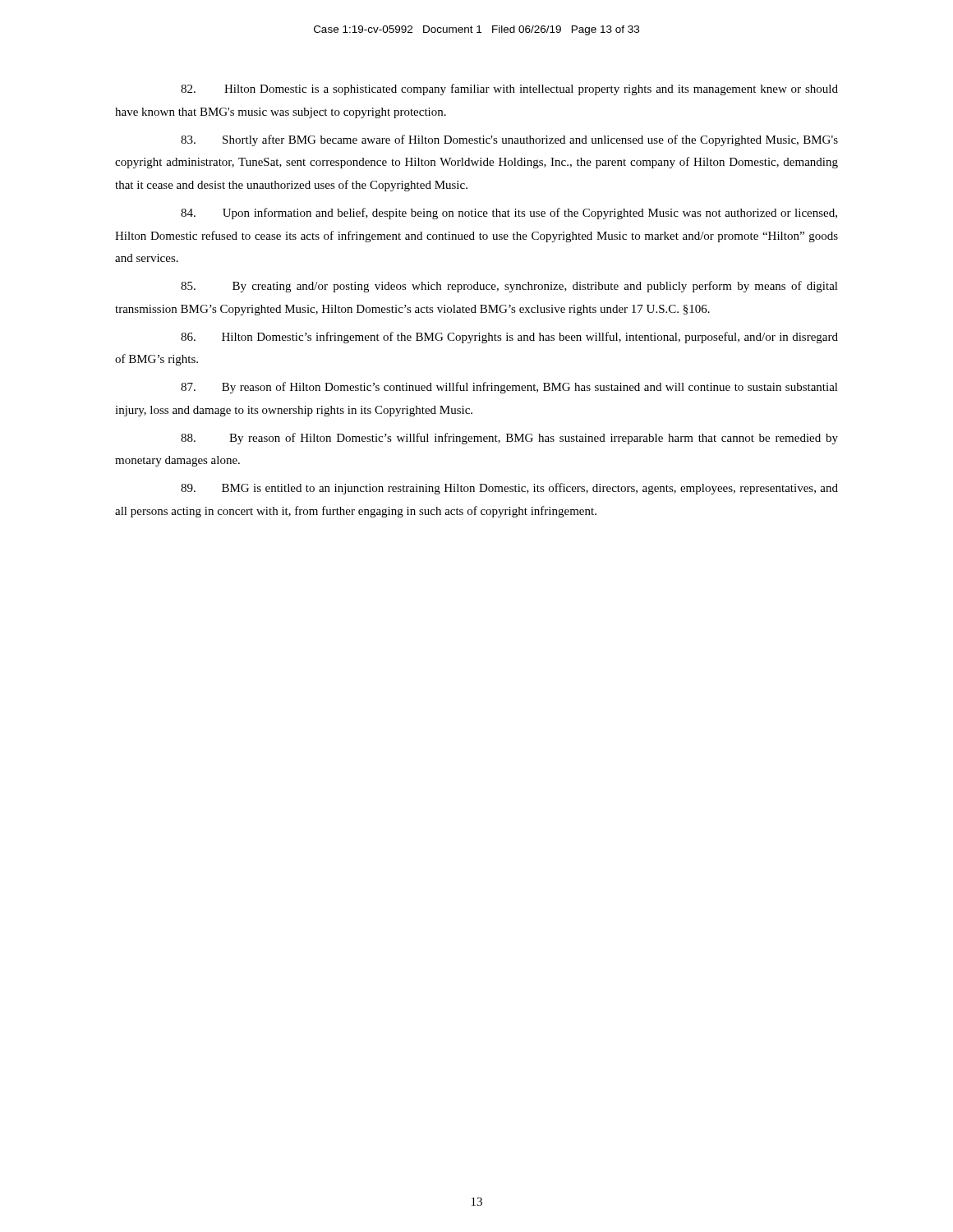
Task: Point to the passage starting "Shortly after BMG became"
Action: click(476, 162)
